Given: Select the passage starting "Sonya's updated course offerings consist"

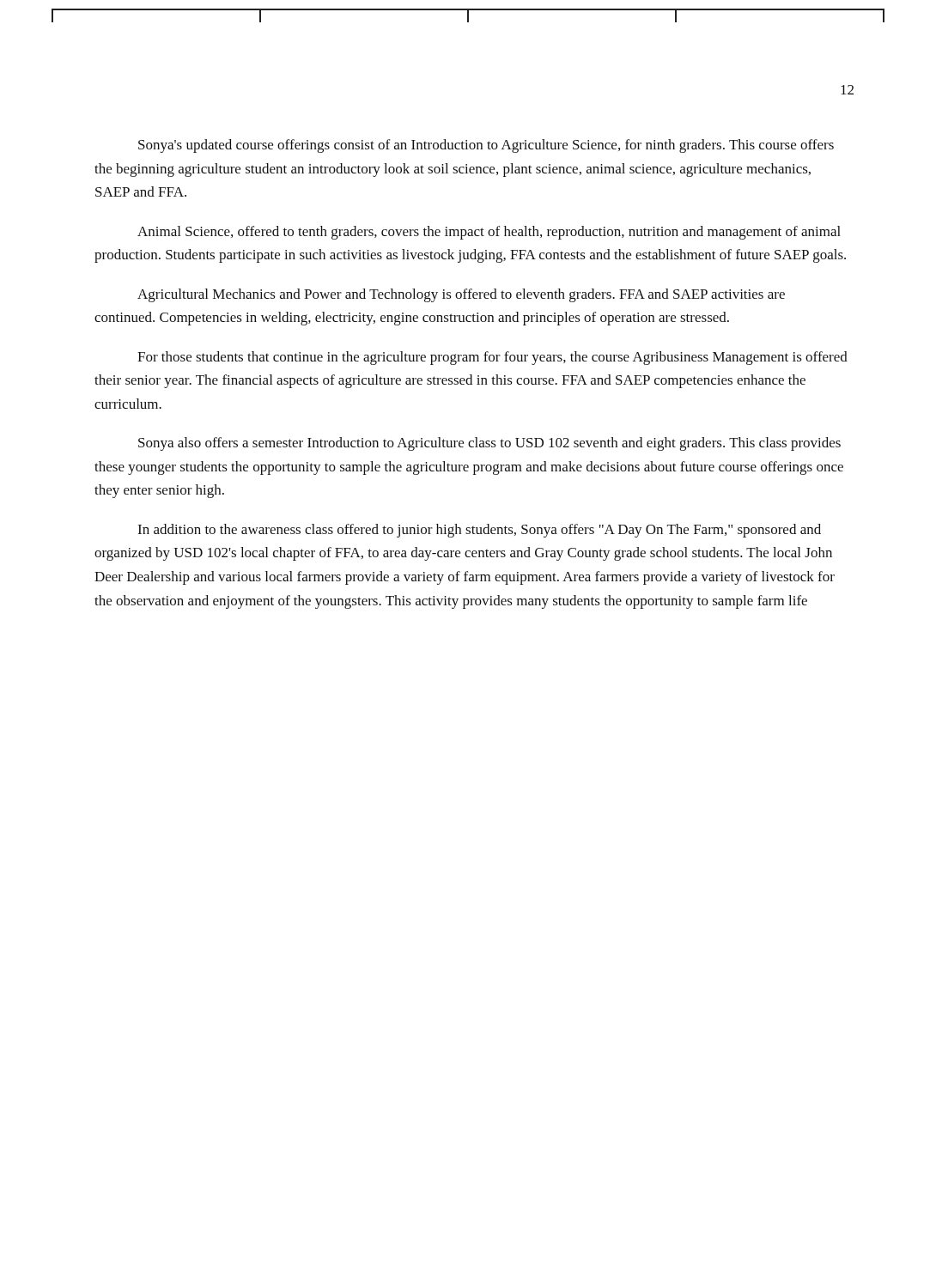Looking at the screenshot, I should (464, 168).
